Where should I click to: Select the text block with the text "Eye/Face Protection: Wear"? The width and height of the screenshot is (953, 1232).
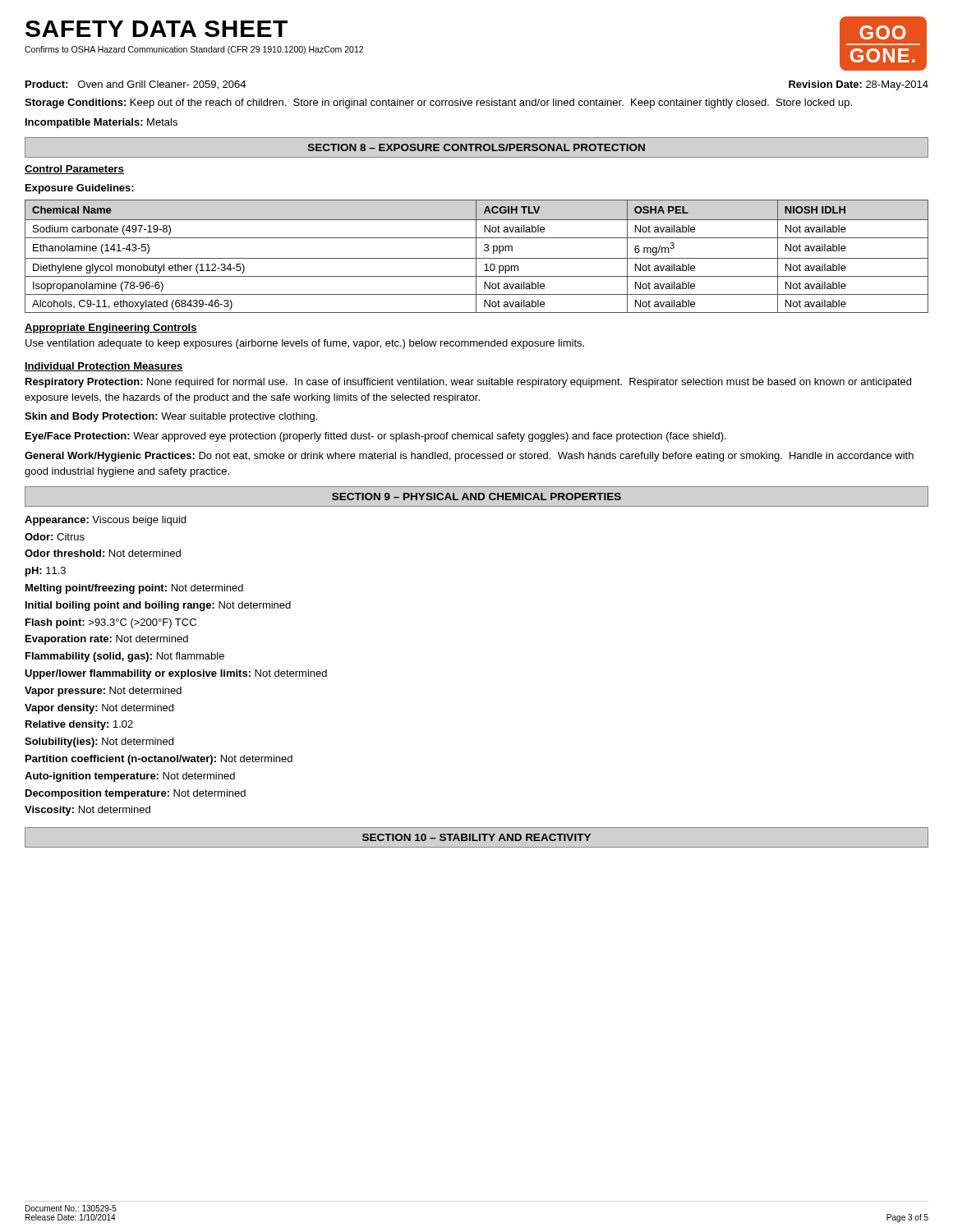click(376, 436)
